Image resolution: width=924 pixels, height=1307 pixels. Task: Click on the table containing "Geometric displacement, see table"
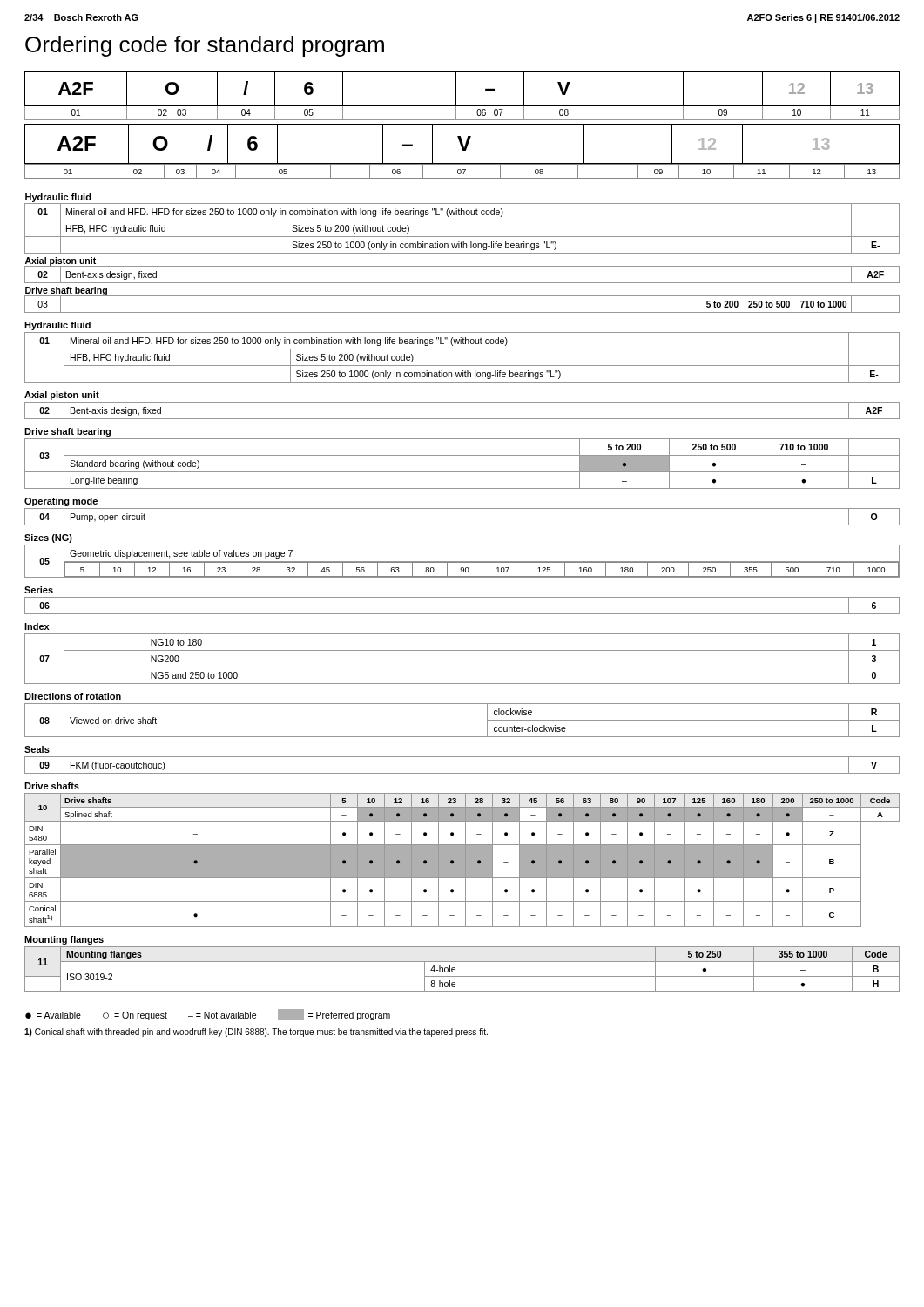(x=462, y=561)
